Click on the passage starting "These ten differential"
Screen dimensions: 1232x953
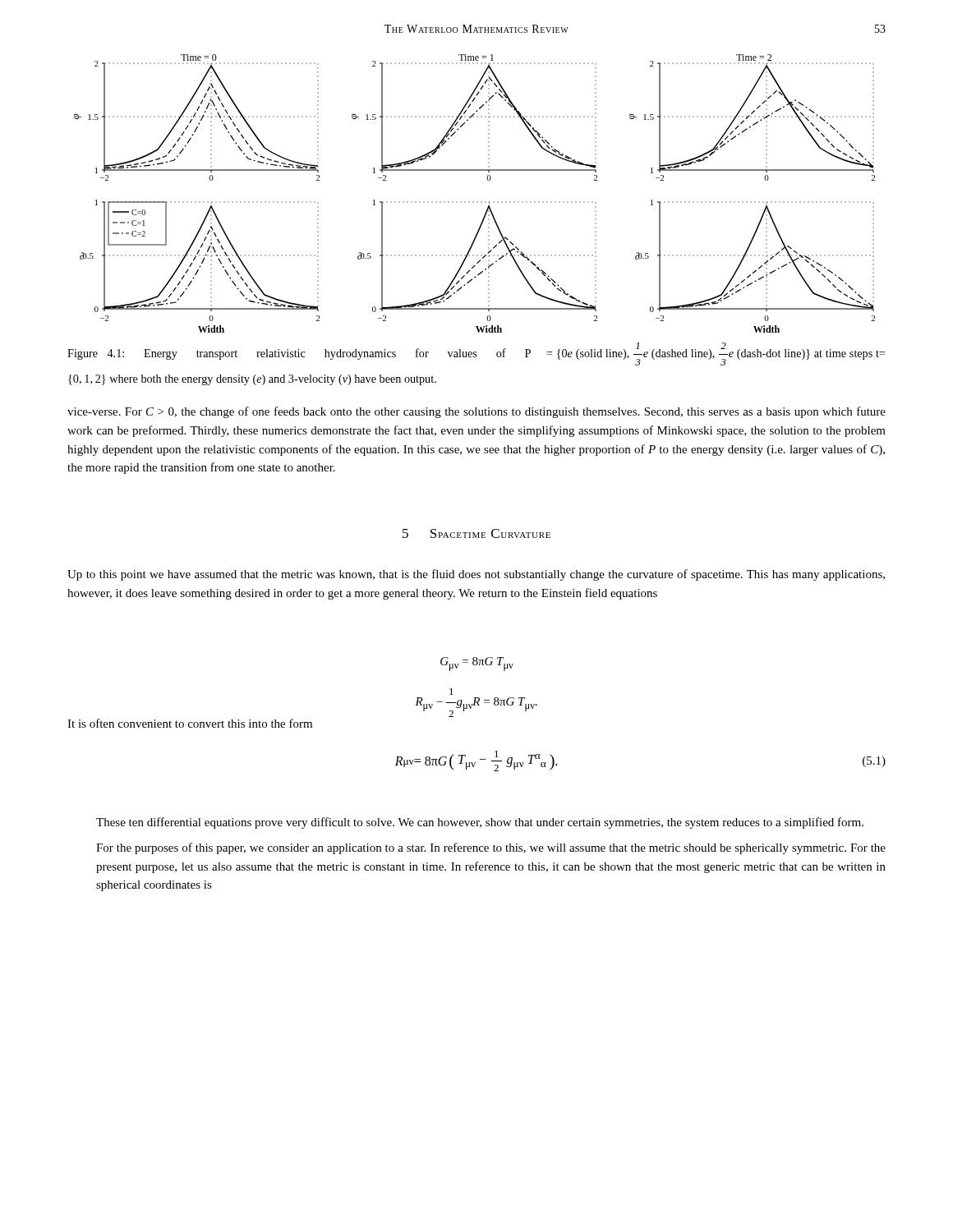point(491,854)
